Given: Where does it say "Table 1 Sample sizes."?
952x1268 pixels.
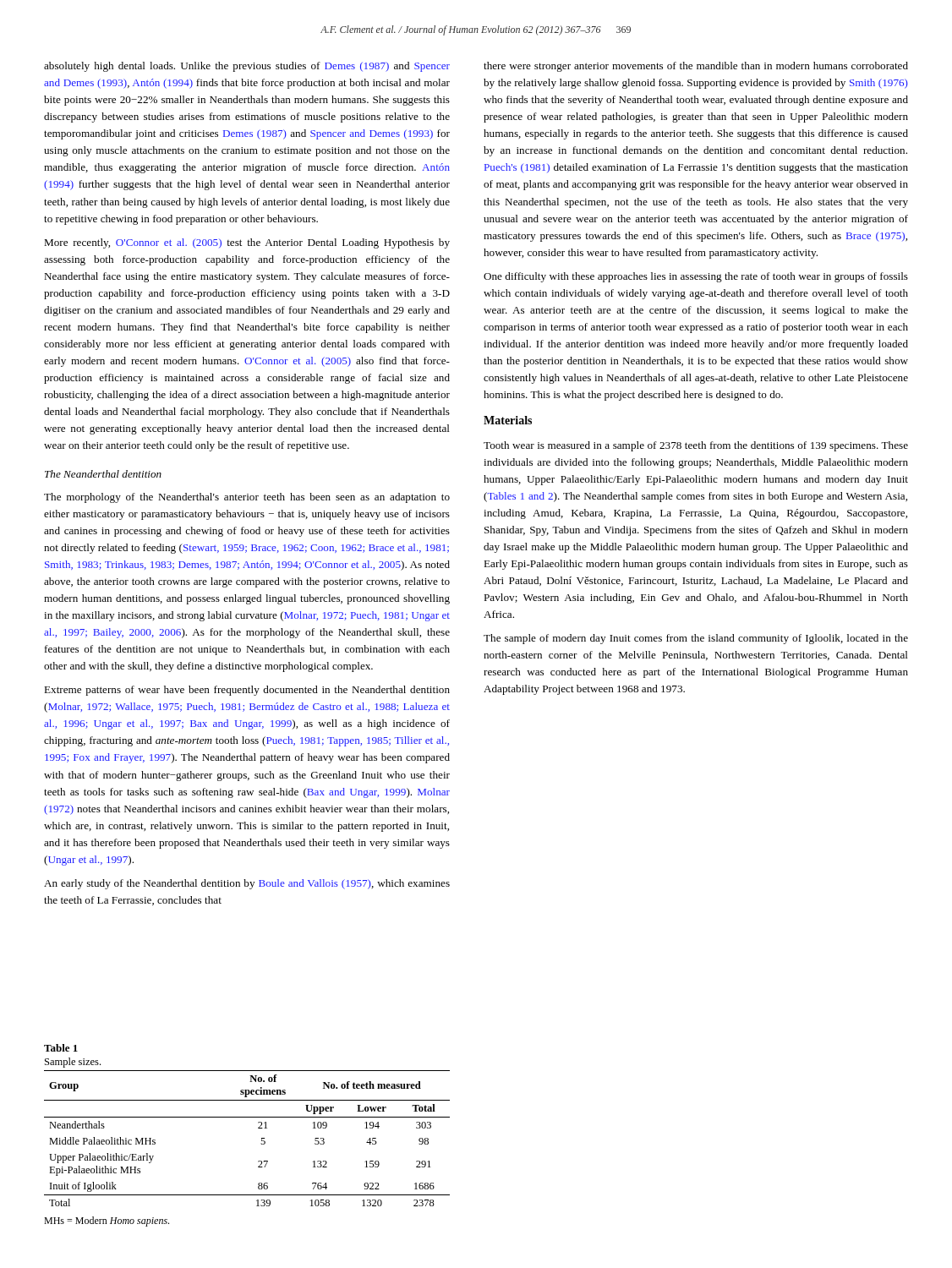Looking at the screenshot, I should [73, 1055].
